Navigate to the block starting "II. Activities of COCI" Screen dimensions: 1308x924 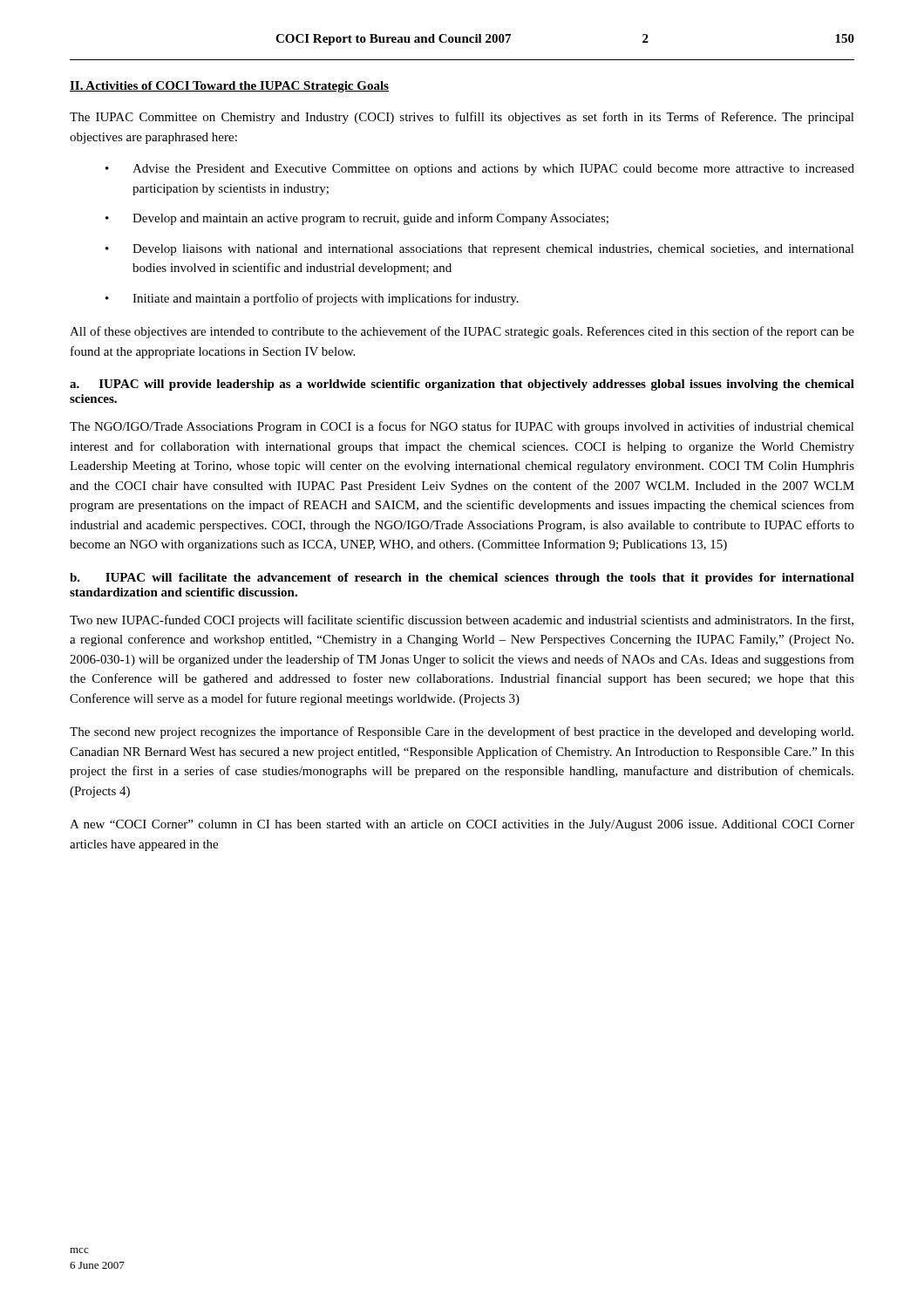point(229,85)
